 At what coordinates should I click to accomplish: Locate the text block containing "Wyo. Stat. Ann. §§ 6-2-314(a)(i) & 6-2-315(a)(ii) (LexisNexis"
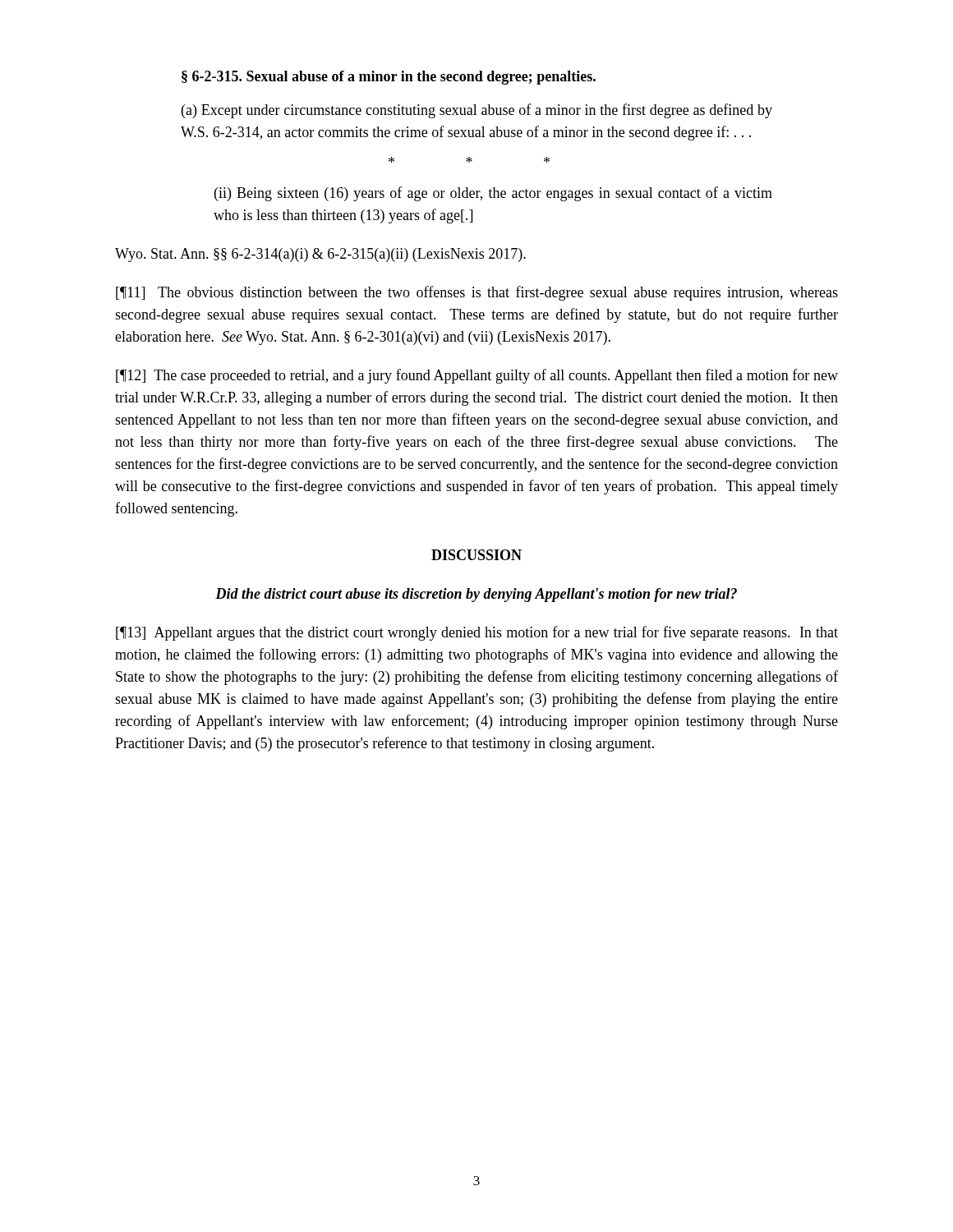[x=321, y=254]
